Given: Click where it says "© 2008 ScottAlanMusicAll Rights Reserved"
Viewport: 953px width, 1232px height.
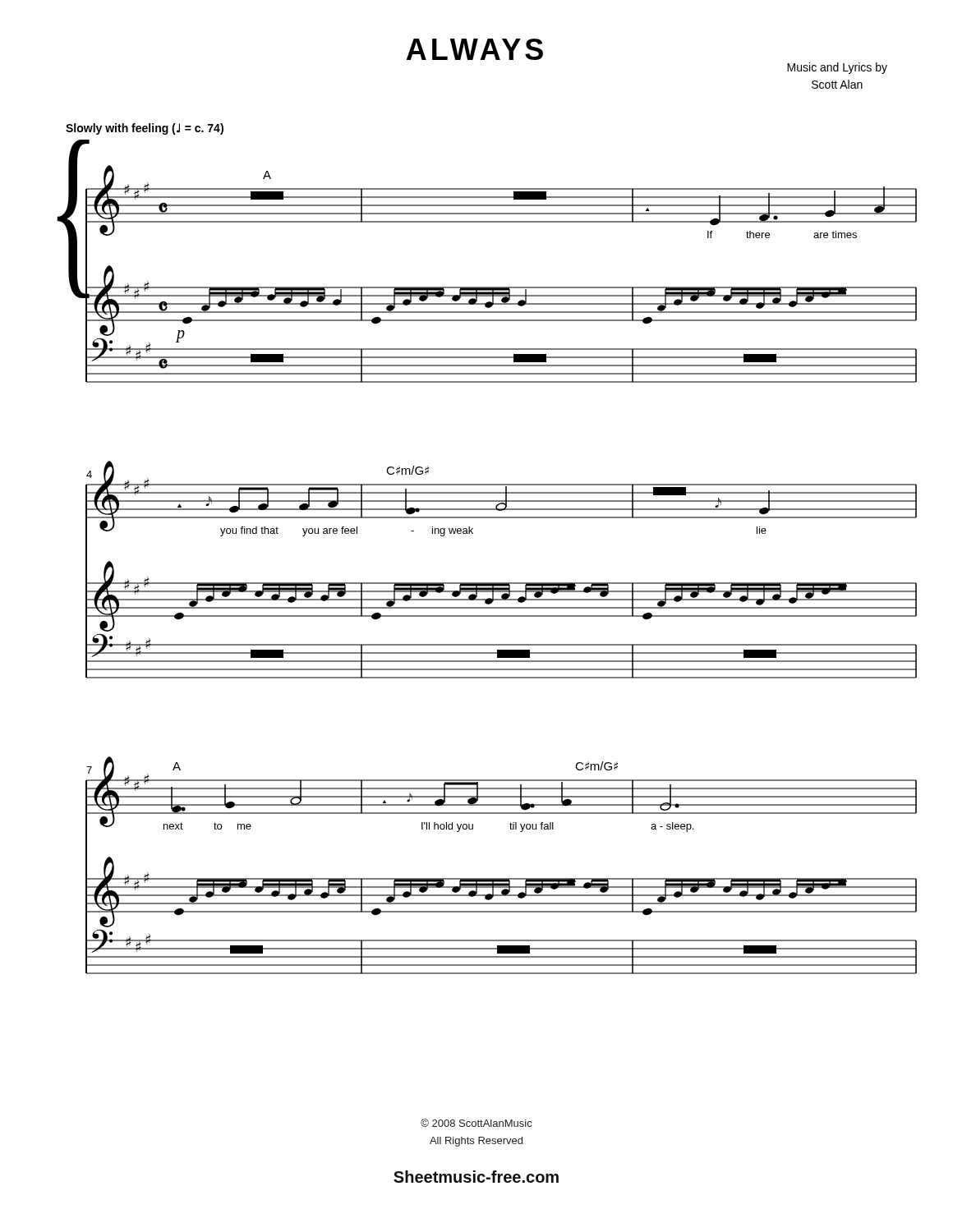Looking at the screenshot, I should (x=476, y=1132).
